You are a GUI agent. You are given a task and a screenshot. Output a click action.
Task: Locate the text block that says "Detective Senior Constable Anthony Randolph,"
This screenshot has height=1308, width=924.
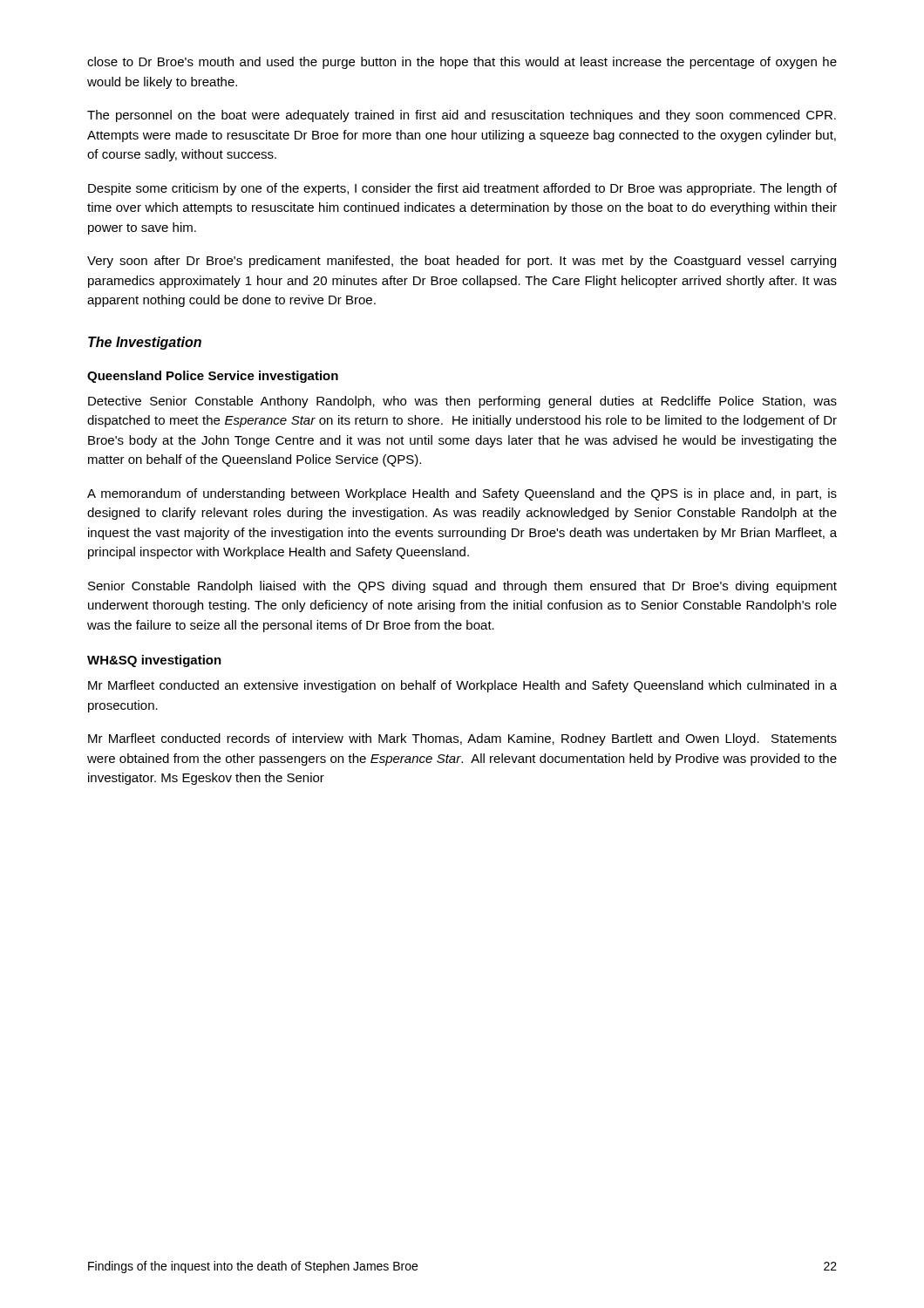462,430
